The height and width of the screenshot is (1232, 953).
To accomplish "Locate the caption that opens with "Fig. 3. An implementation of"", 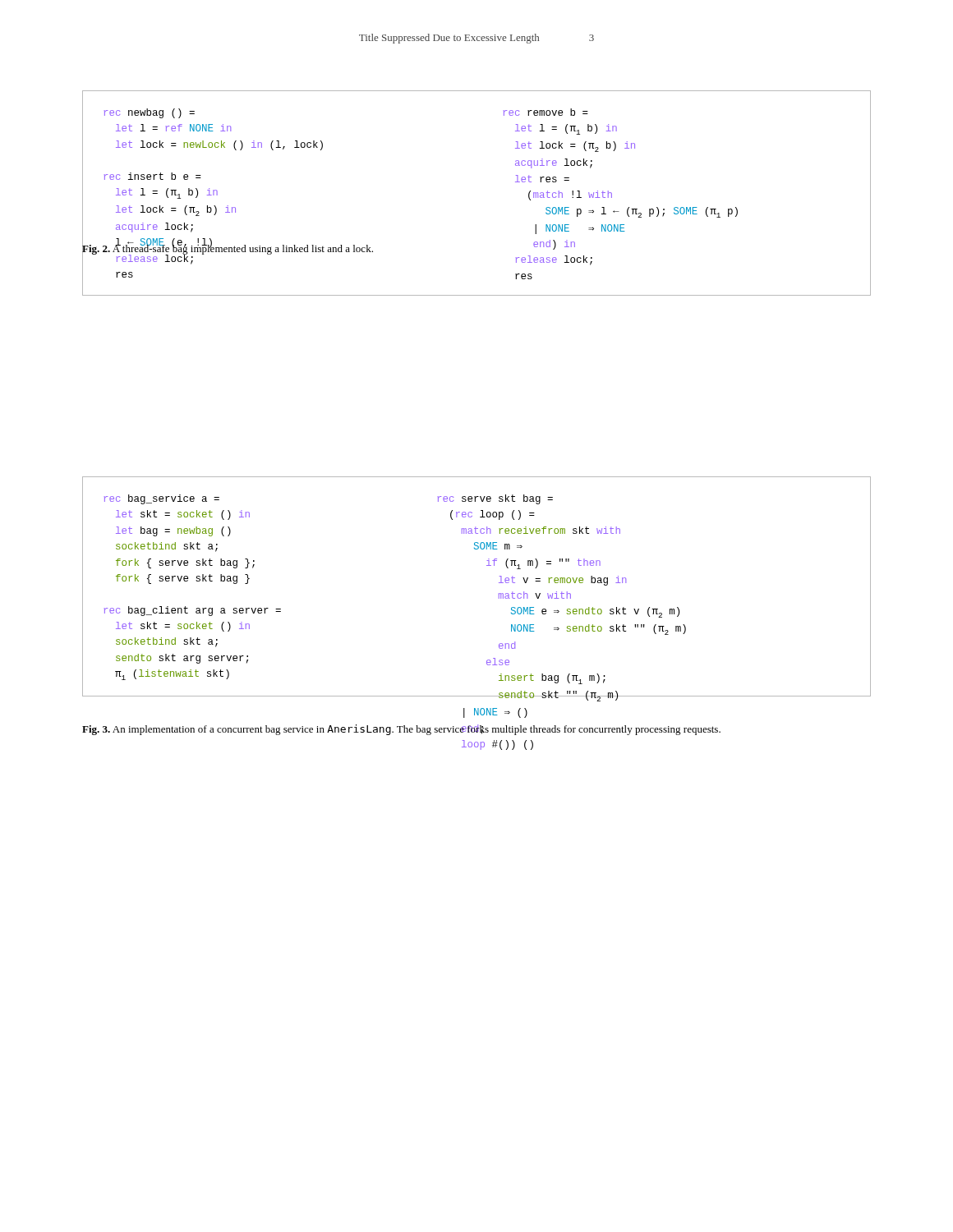I will (402, 729).
